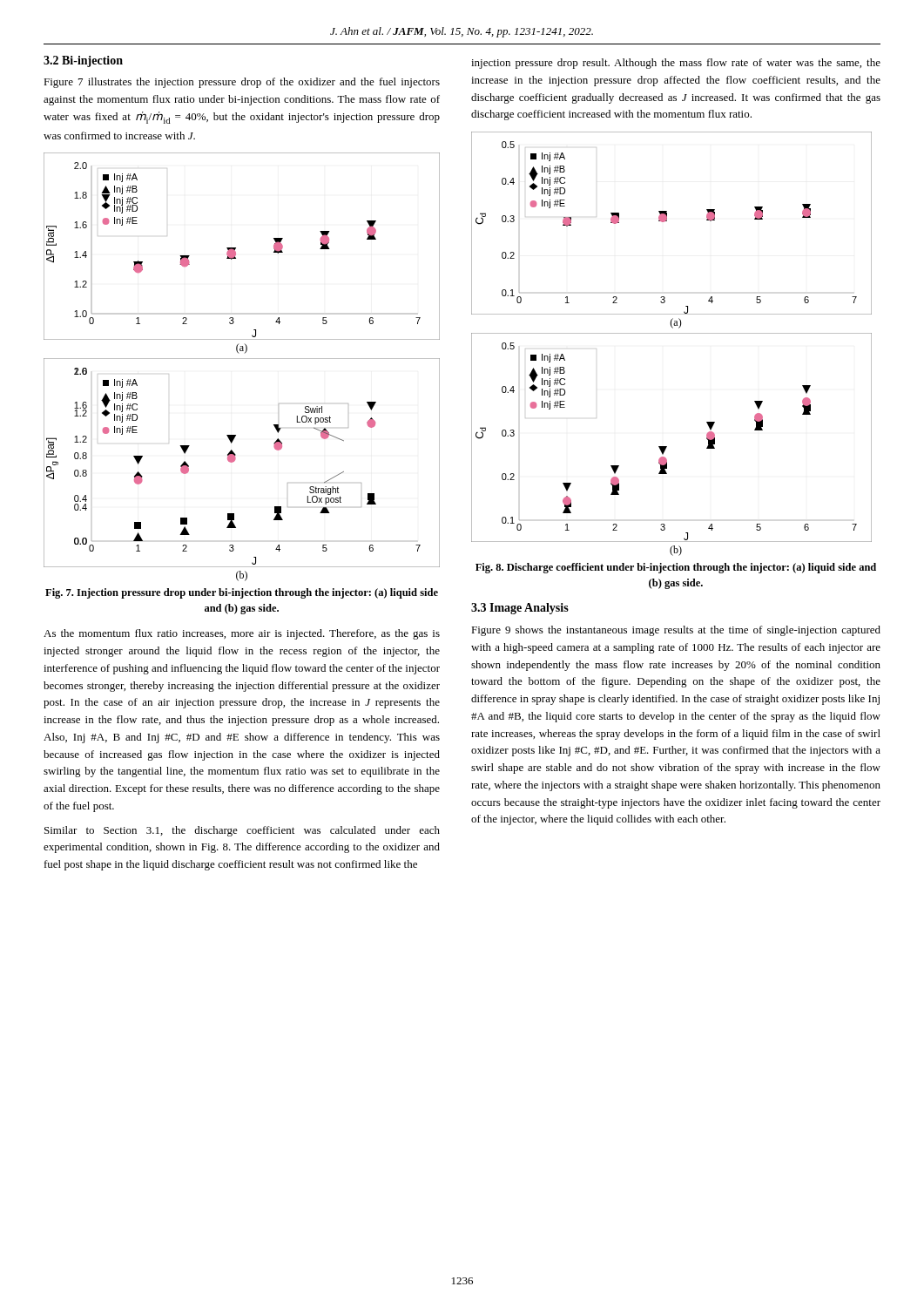Click on the text starting "As the momentum"

[242, 719]
